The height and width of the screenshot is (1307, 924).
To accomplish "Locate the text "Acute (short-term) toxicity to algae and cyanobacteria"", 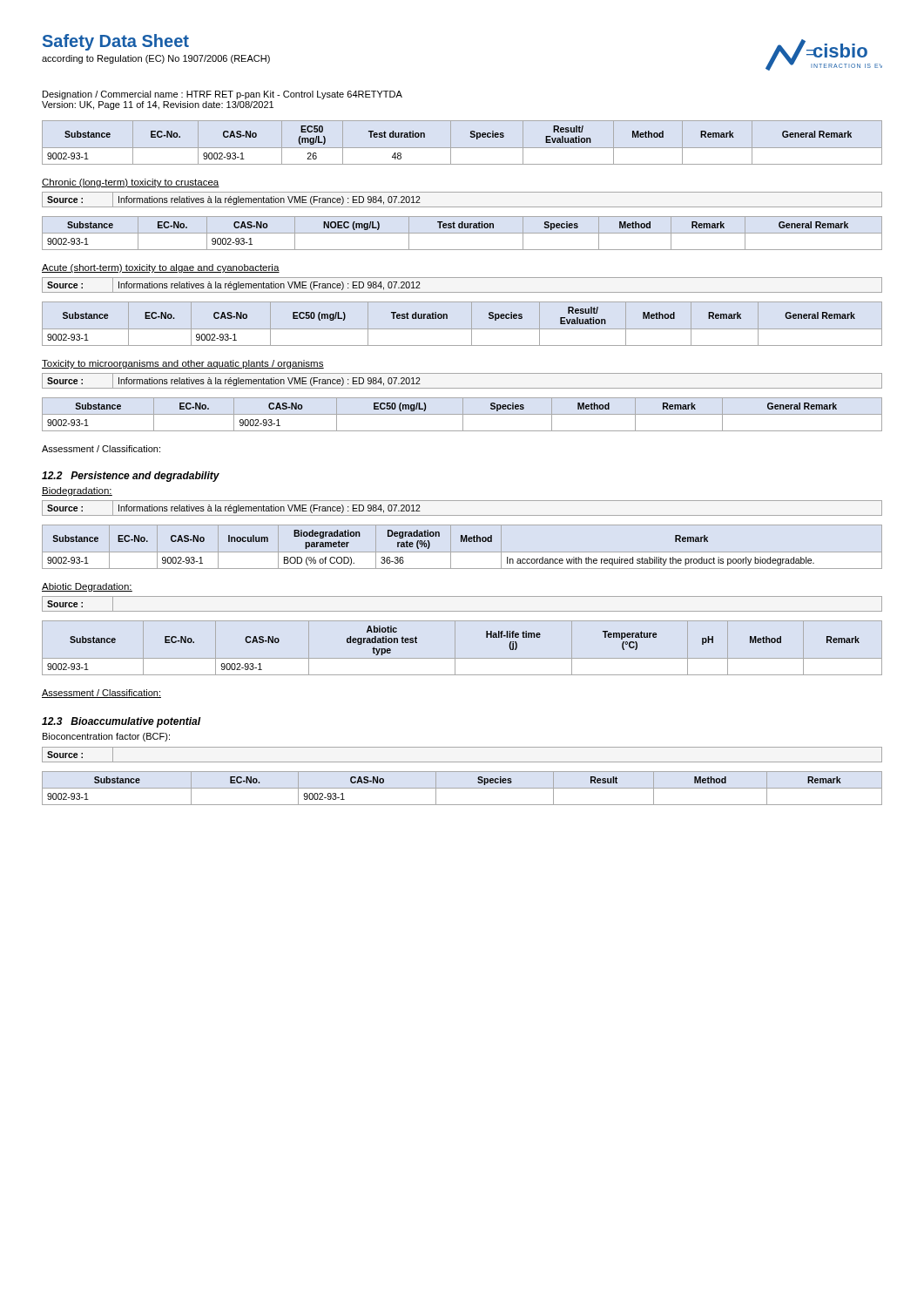I will point(160,268).
